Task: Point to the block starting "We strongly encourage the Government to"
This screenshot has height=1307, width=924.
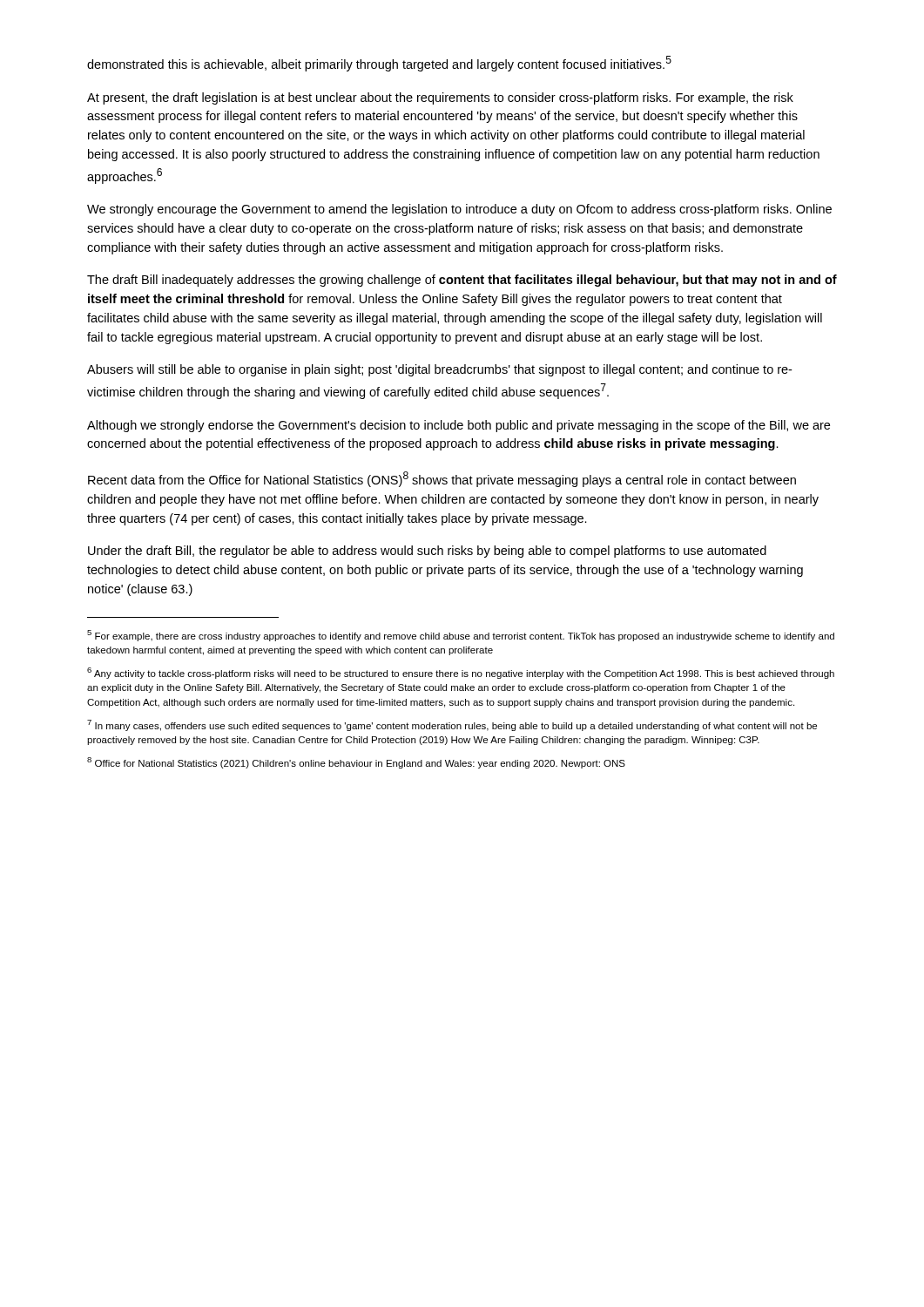Action: coord(460,228)
